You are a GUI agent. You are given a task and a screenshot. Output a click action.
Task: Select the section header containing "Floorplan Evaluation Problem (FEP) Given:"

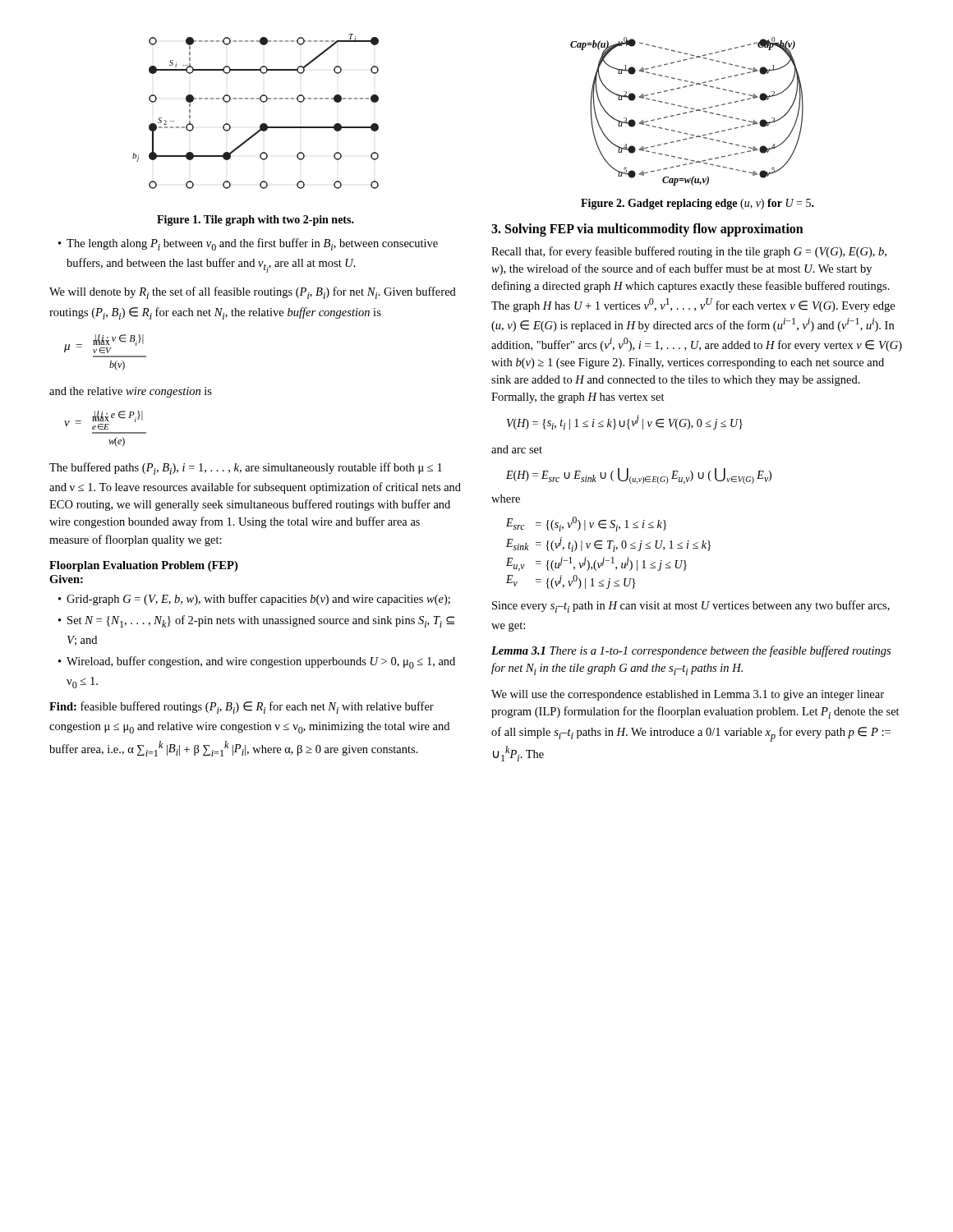click(x=144, y=572)
